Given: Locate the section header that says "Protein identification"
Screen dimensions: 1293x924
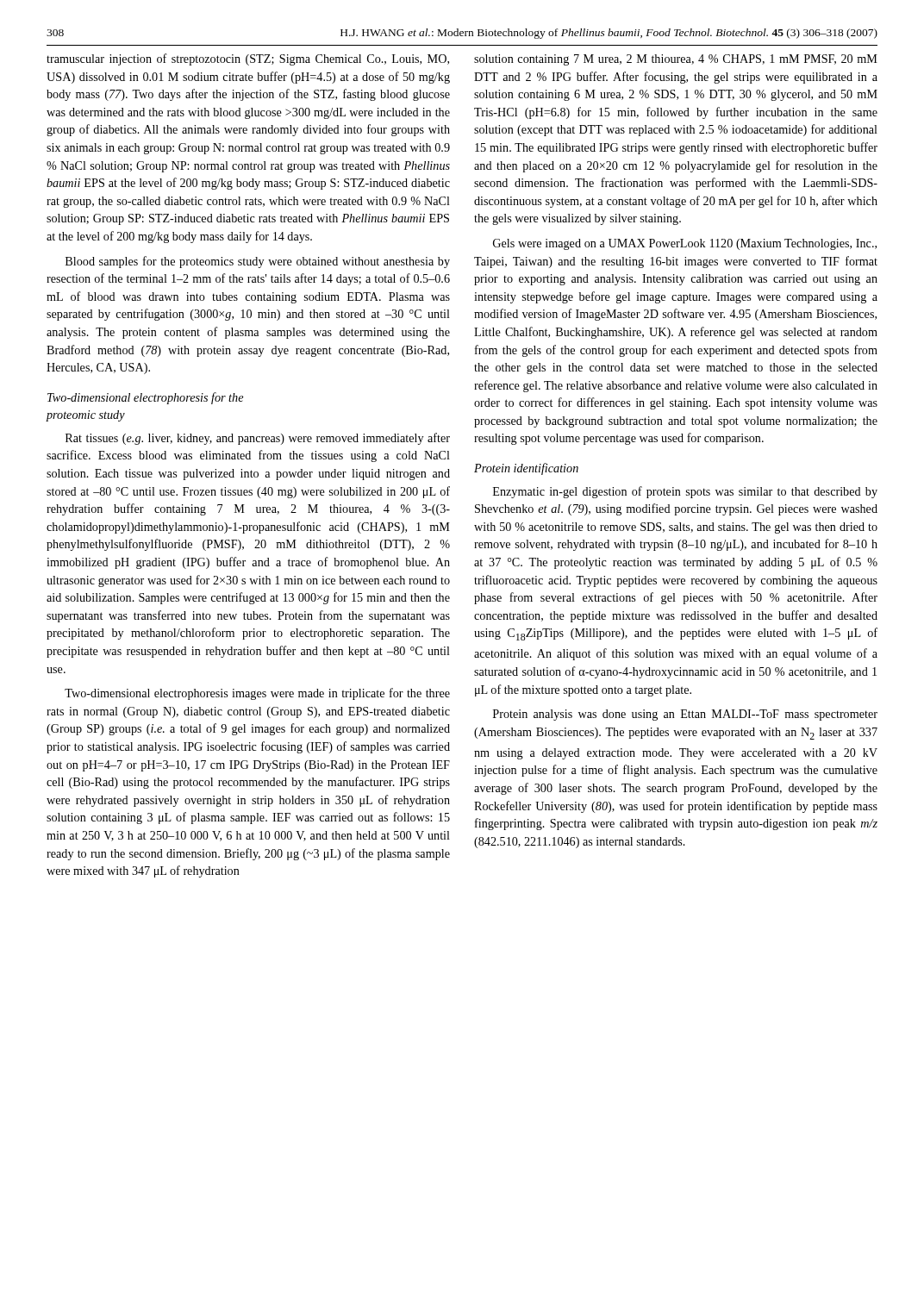Looking at the screenshot, I should [x=526, y=469].
